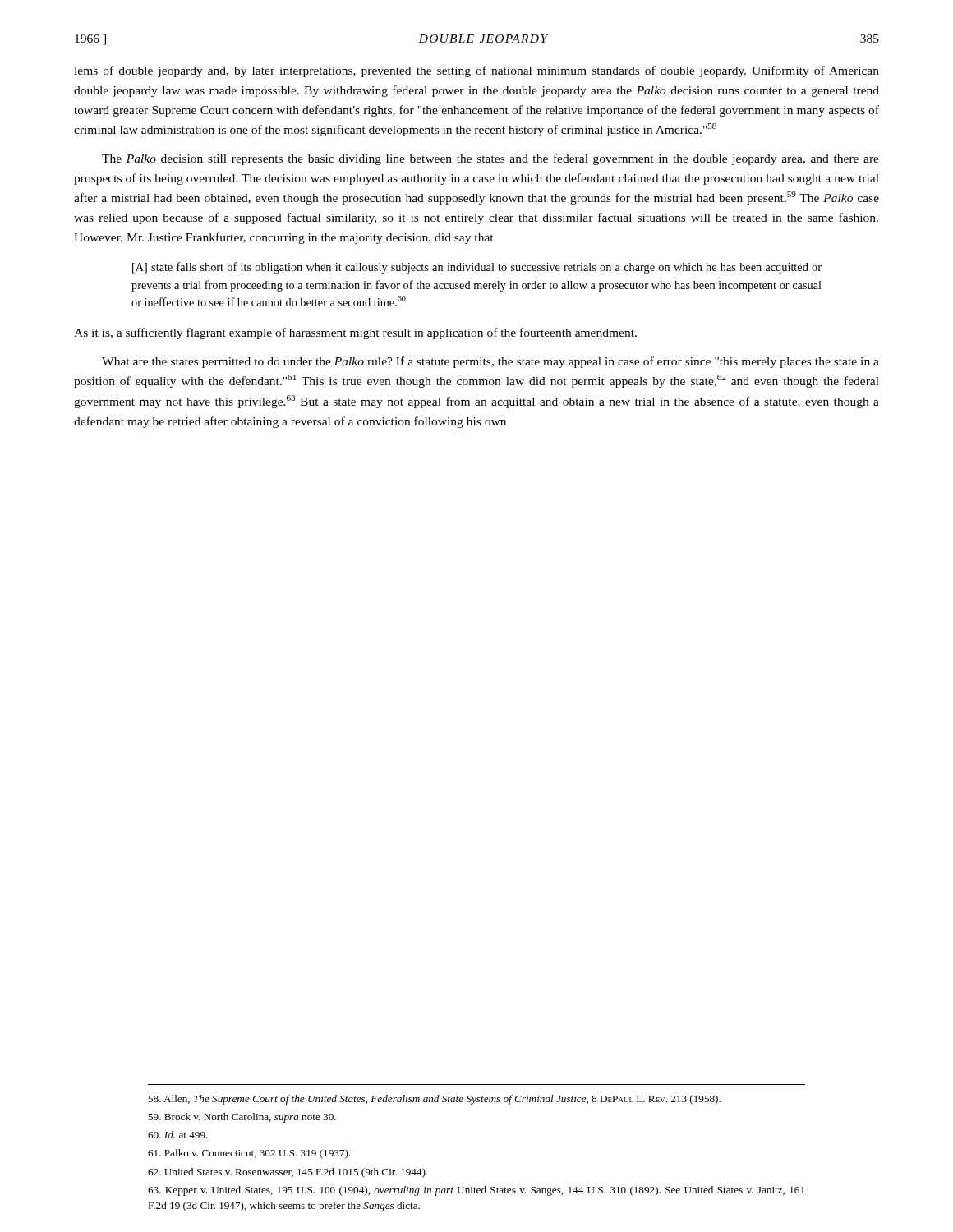953x1232 pixels.
Task: Find the text block containing "As it is, a"
Action: click(356, 333)
